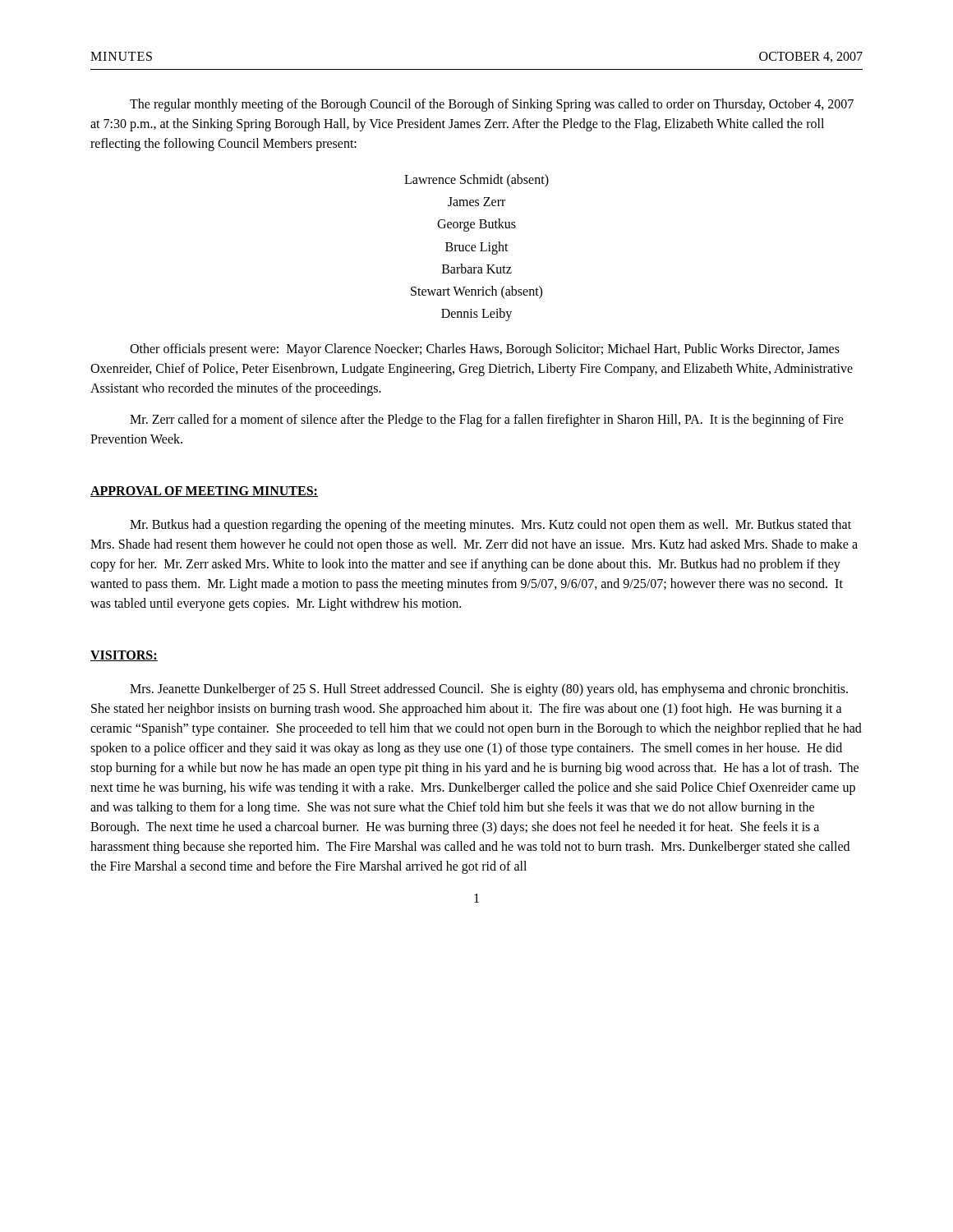Image resolution: width=953 pixels, height=1232 pixels.
Task: Click where it says "Stewart Wenrich (absent)"
Action: [x=476, y=291]
